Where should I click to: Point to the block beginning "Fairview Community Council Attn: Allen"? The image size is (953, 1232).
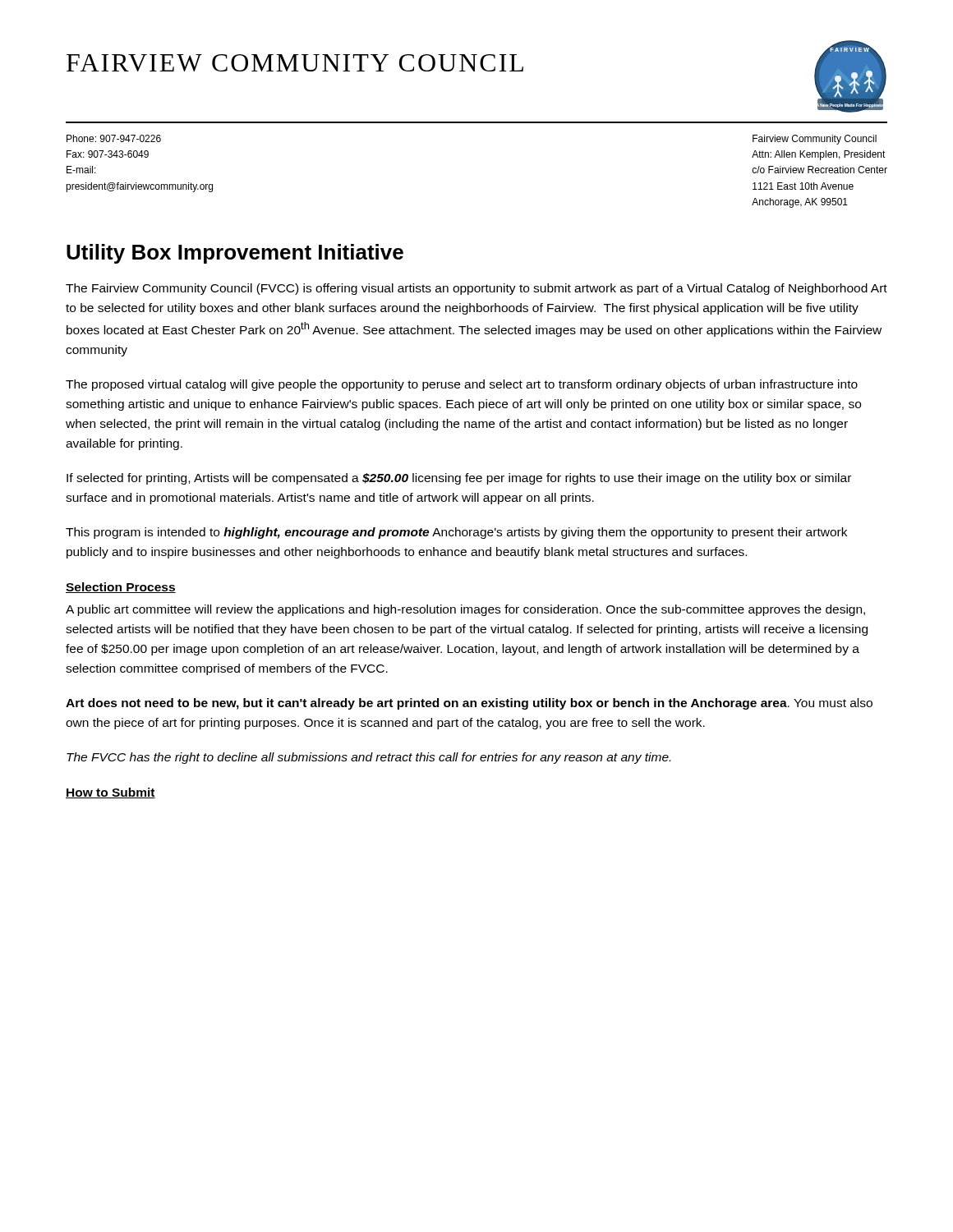click(820, 170)
